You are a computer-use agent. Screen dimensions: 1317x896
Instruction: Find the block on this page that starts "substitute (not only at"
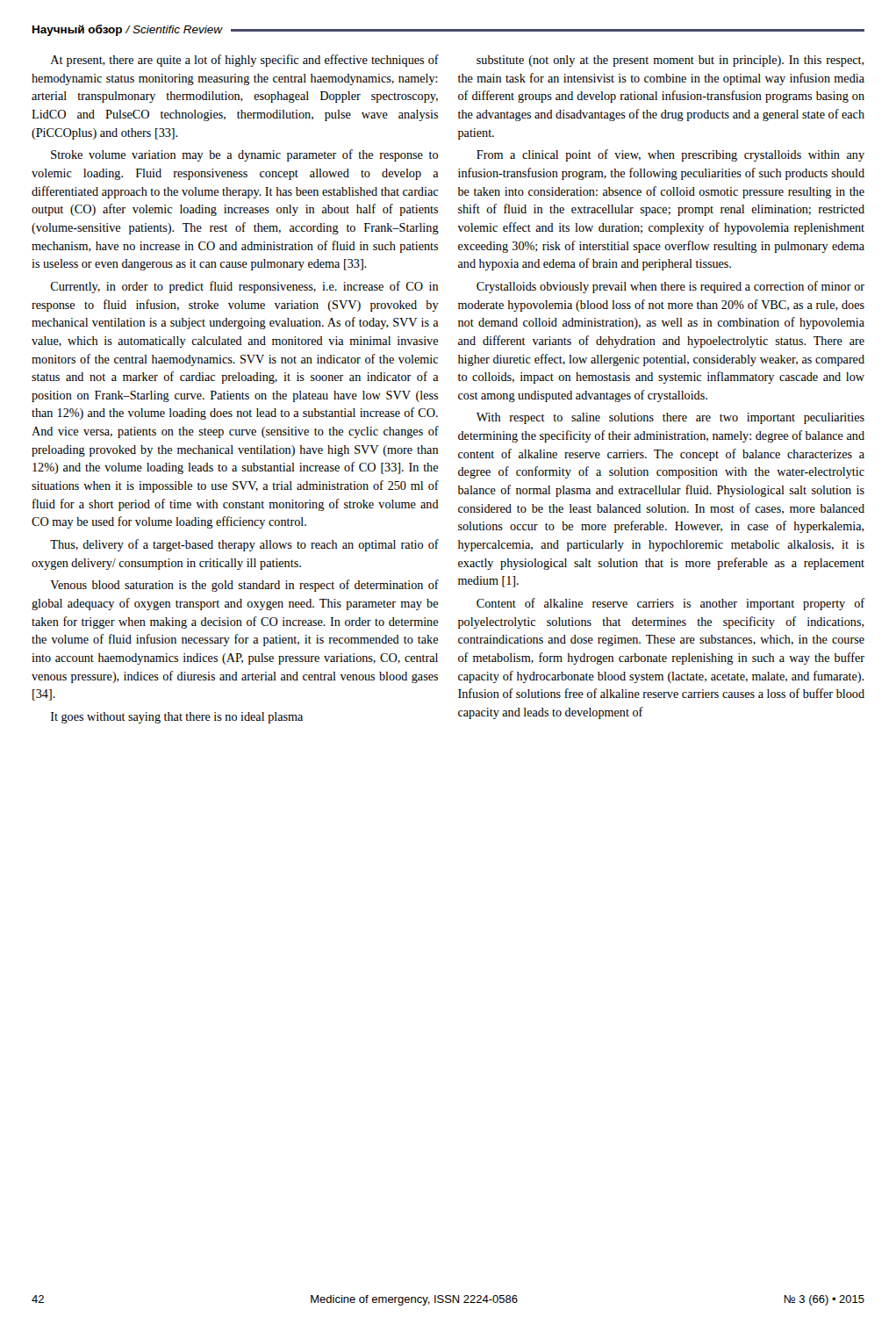coord(661,386)
